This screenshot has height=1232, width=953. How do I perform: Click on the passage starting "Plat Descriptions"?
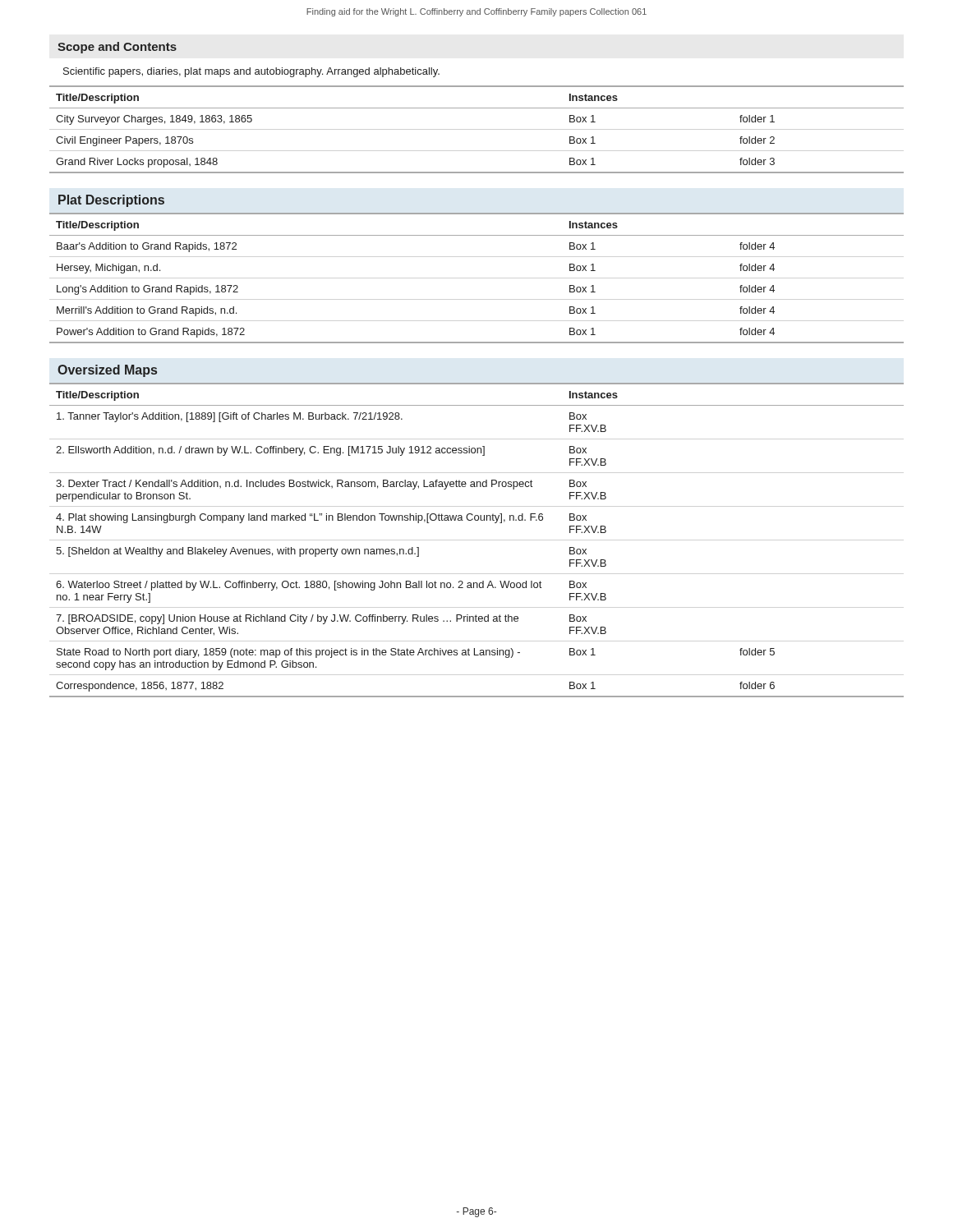(111, 200)
